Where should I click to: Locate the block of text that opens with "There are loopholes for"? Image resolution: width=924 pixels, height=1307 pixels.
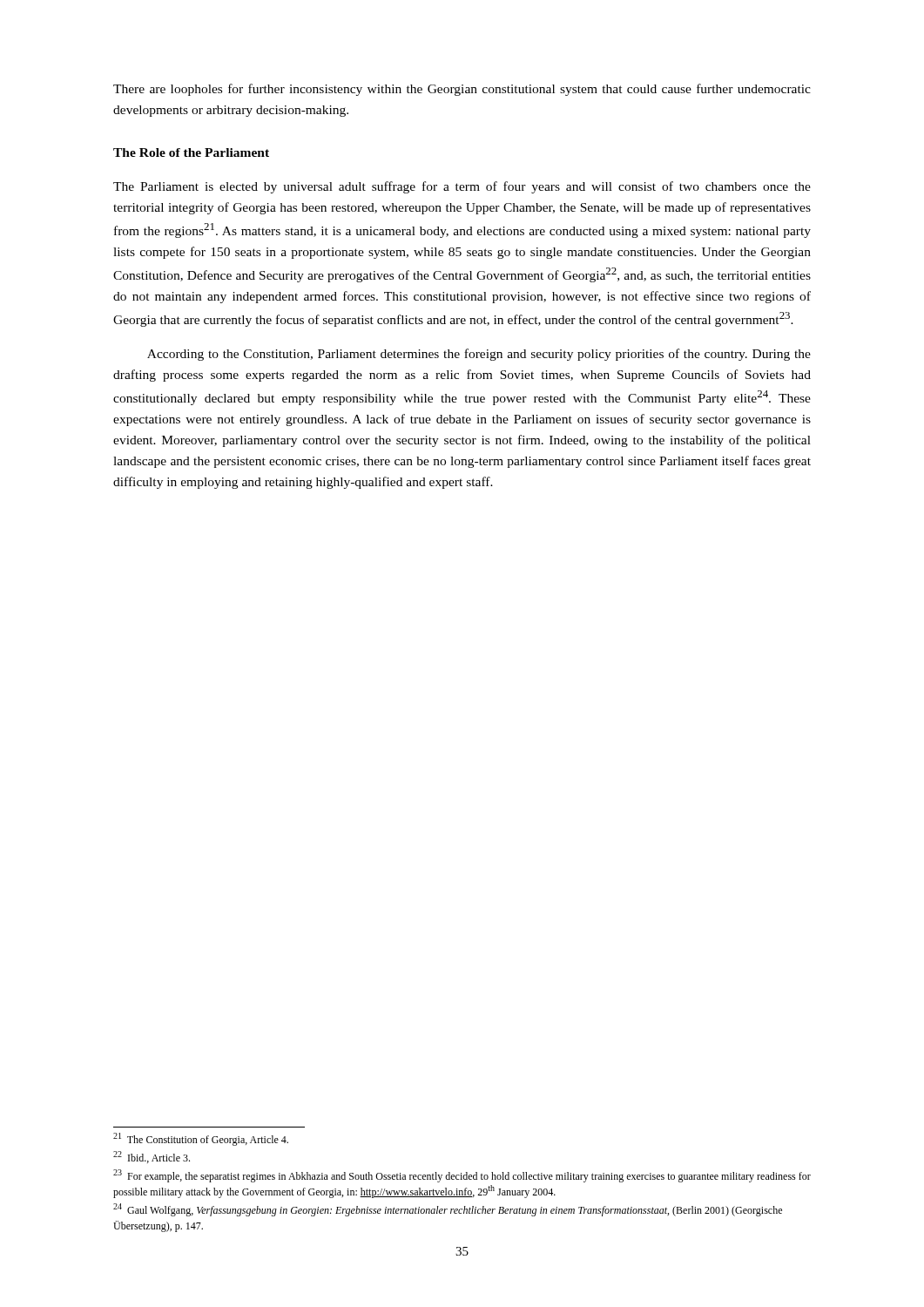462,99
